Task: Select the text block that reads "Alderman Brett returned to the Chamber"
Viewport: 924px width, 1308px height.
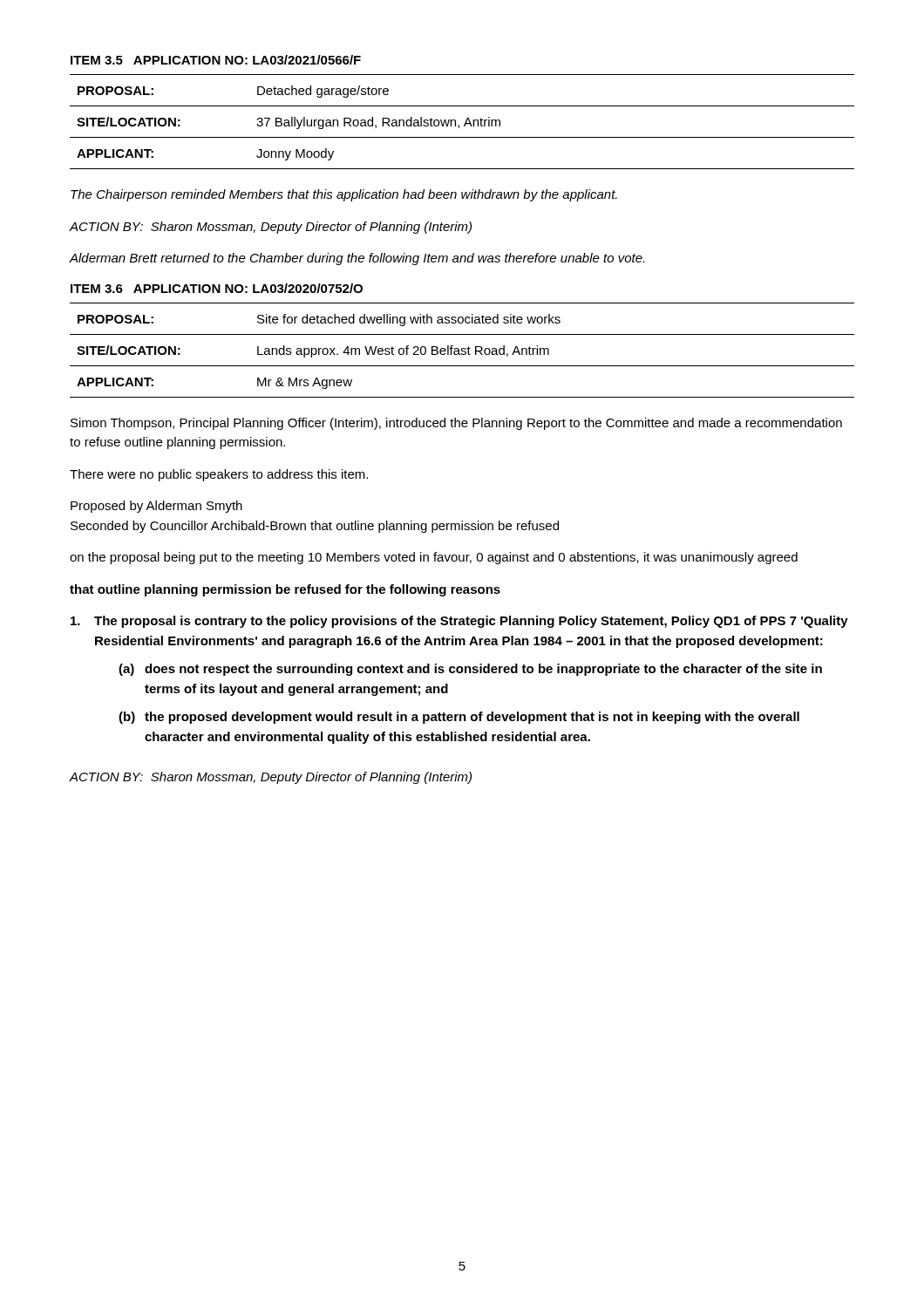Action: 358,258
